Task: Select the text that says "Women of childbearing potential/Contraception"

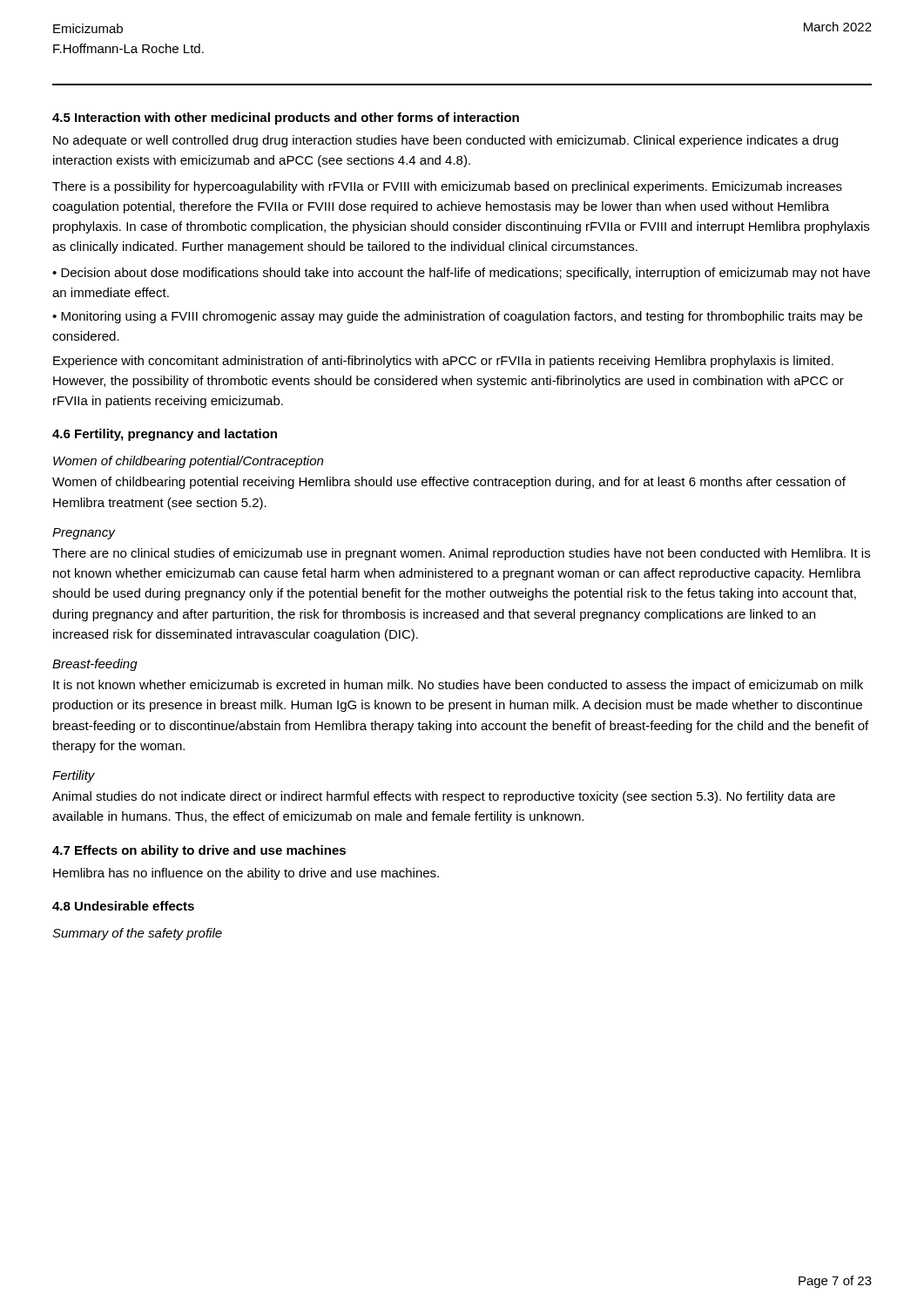Action: coord(188,461)
